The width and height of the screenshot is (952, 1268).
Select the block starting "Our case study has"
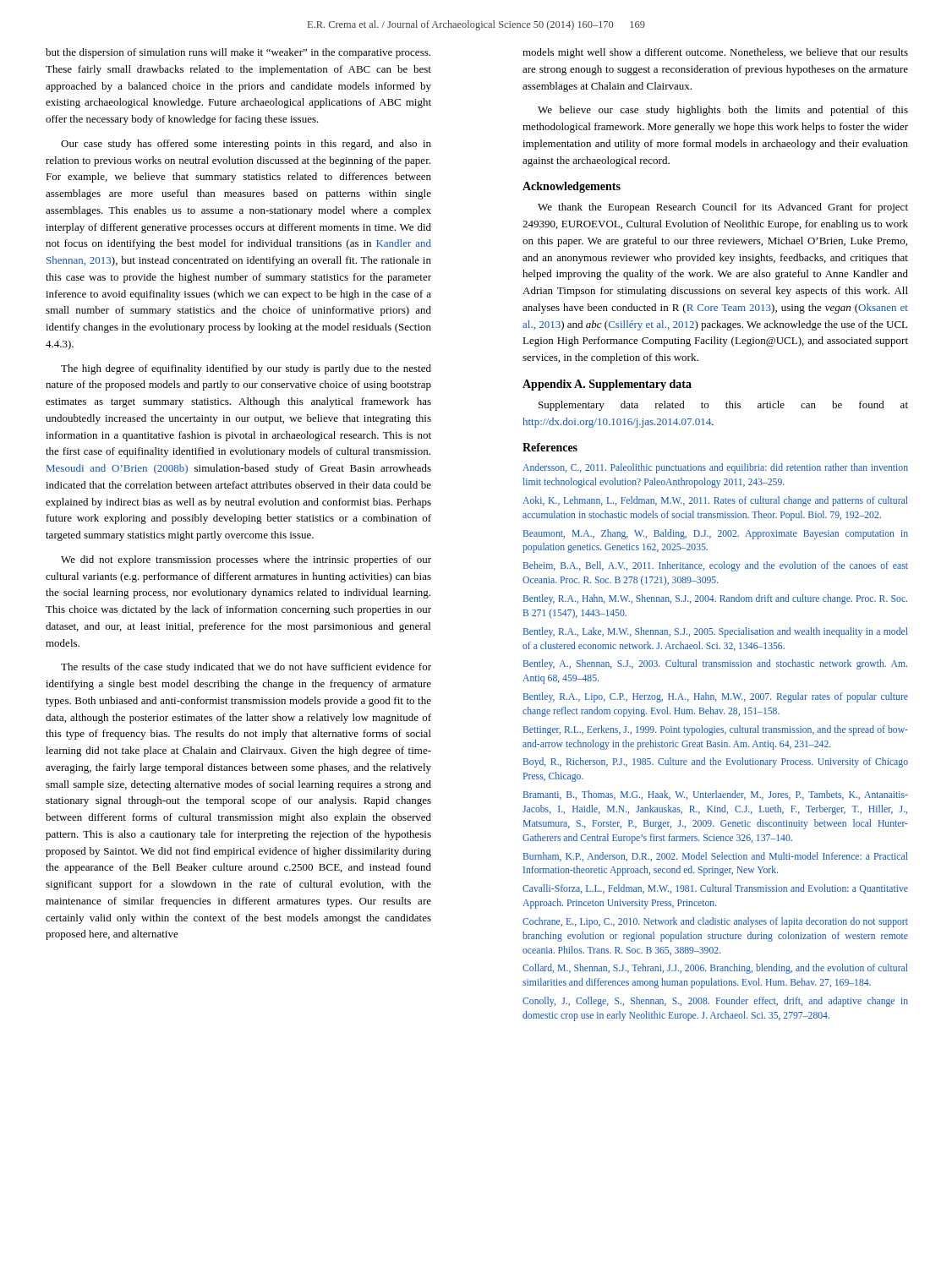(238, 243)
